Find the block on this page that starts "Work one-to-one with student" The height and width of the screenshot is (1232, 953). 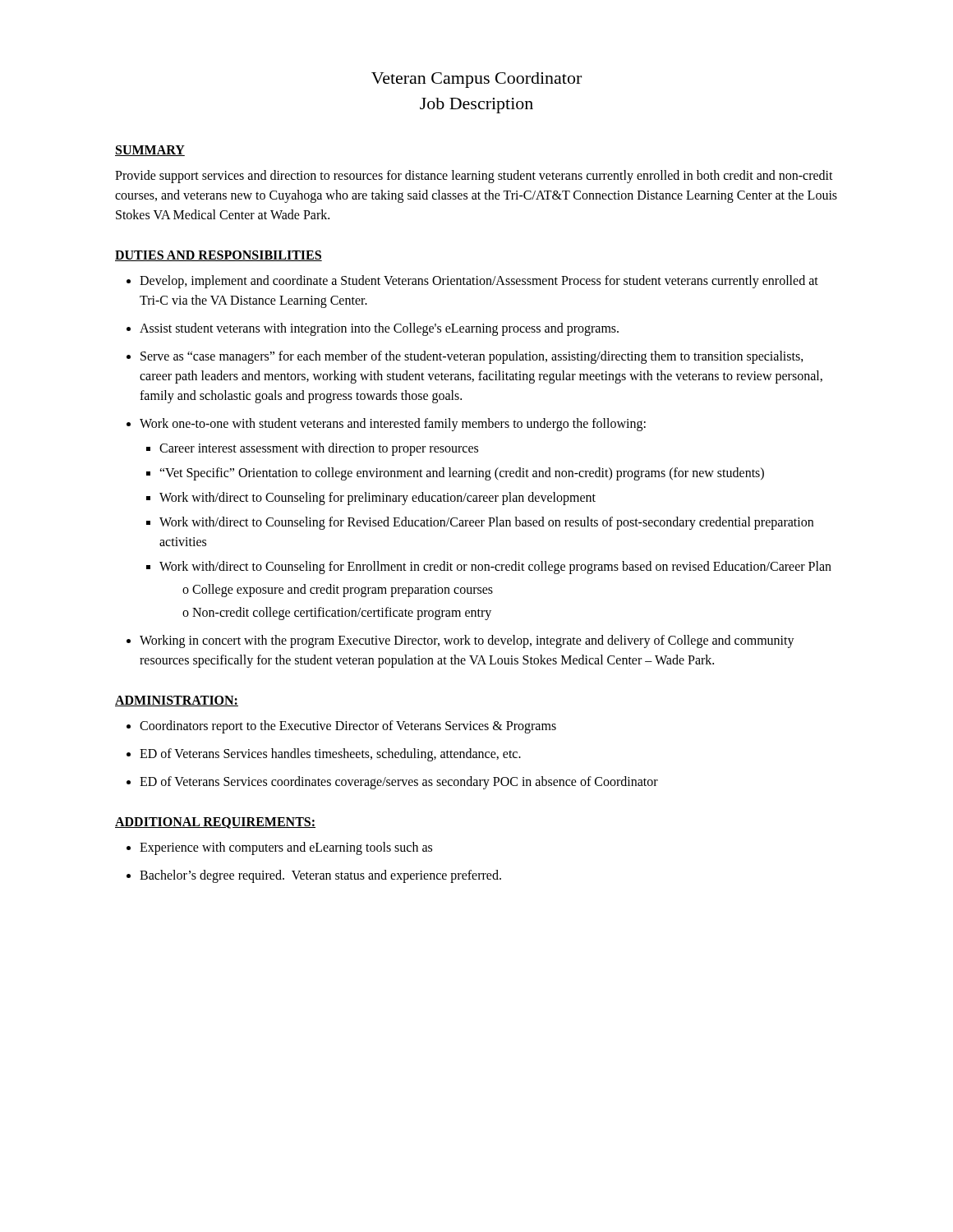(x=489, y=519)
